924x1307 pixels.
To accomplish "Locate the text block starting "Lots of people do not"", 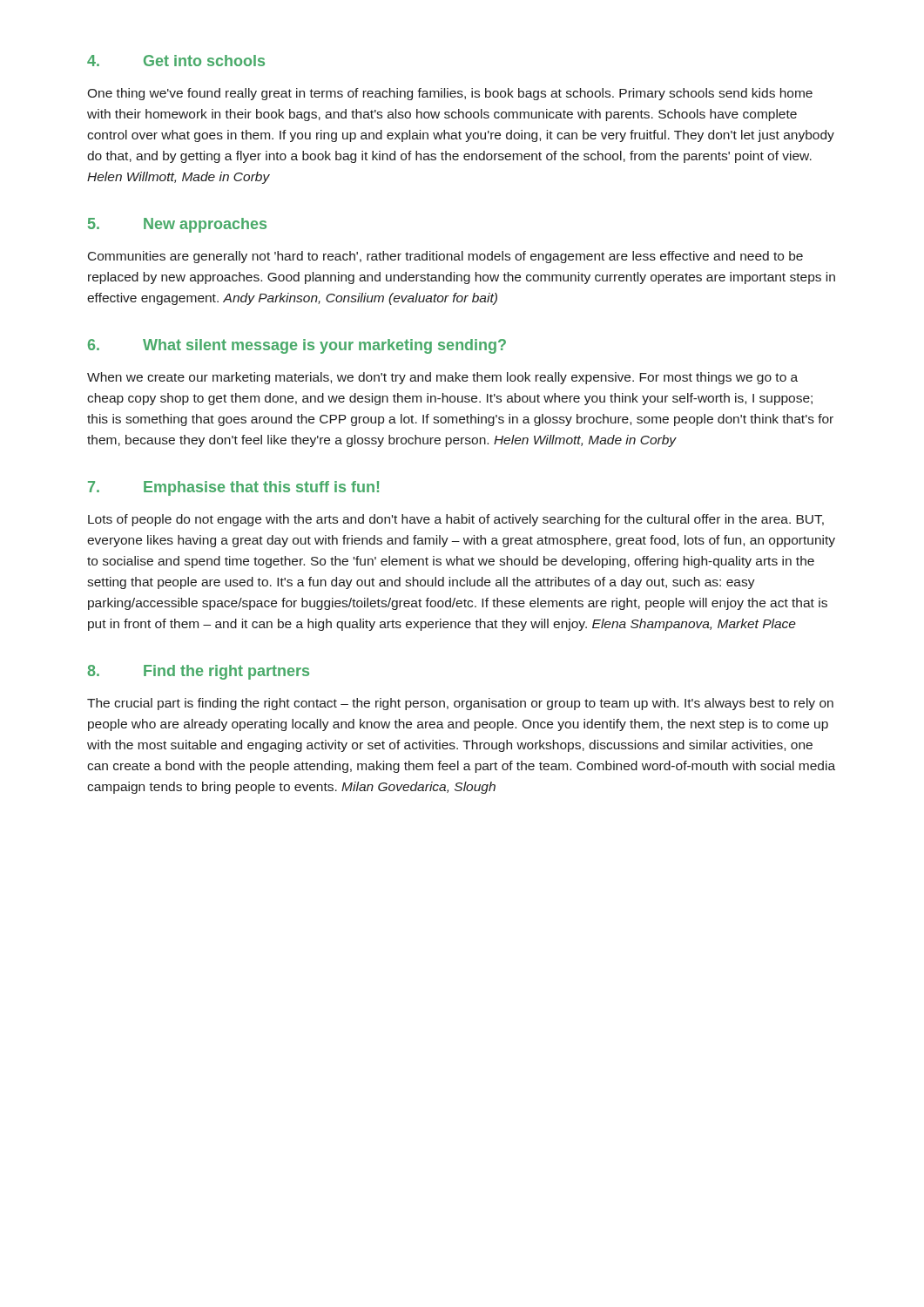I will (461, 571).
